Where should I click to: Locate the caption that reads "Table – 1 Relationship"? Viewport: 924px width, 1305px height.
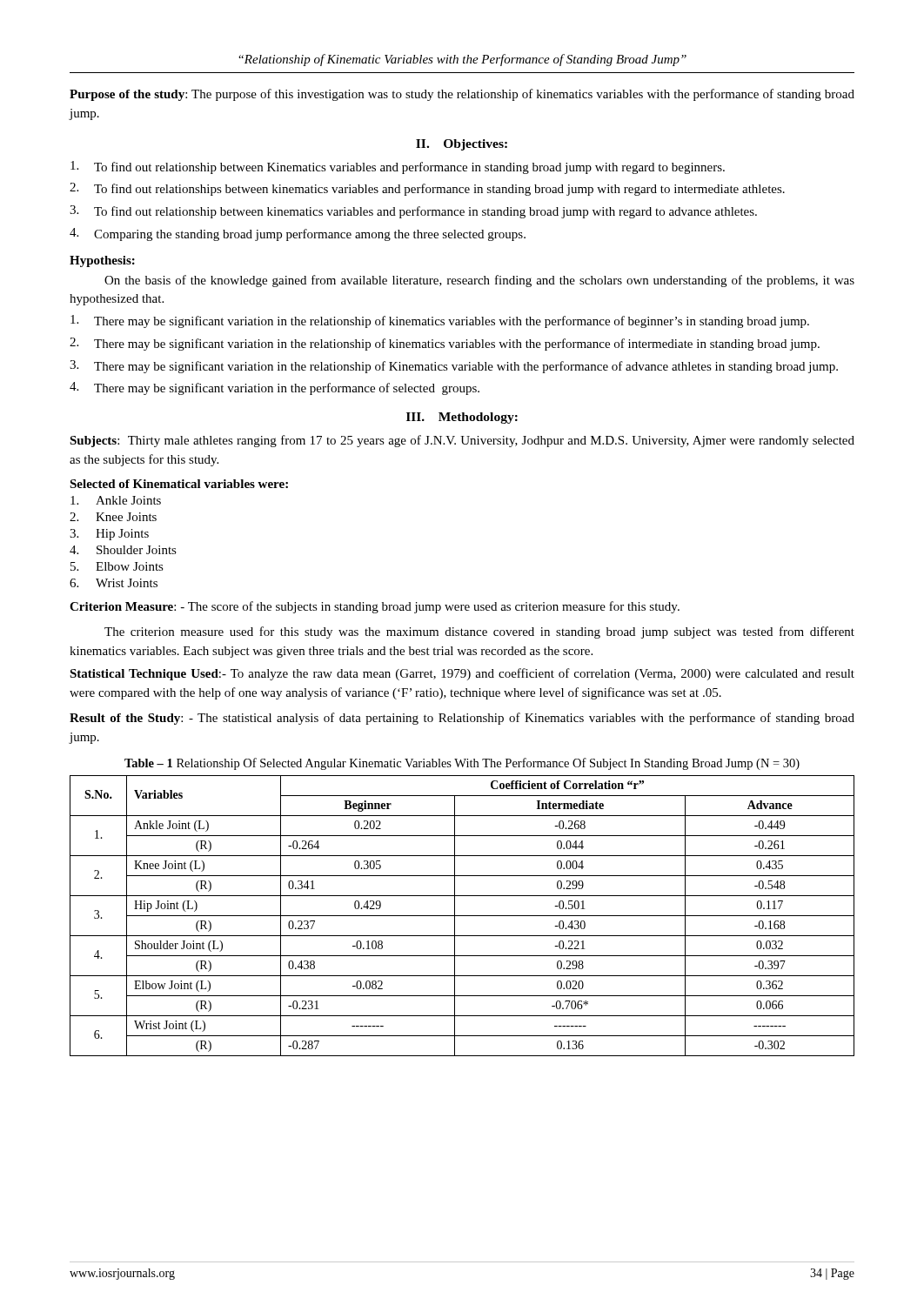(x=462, y=763)
